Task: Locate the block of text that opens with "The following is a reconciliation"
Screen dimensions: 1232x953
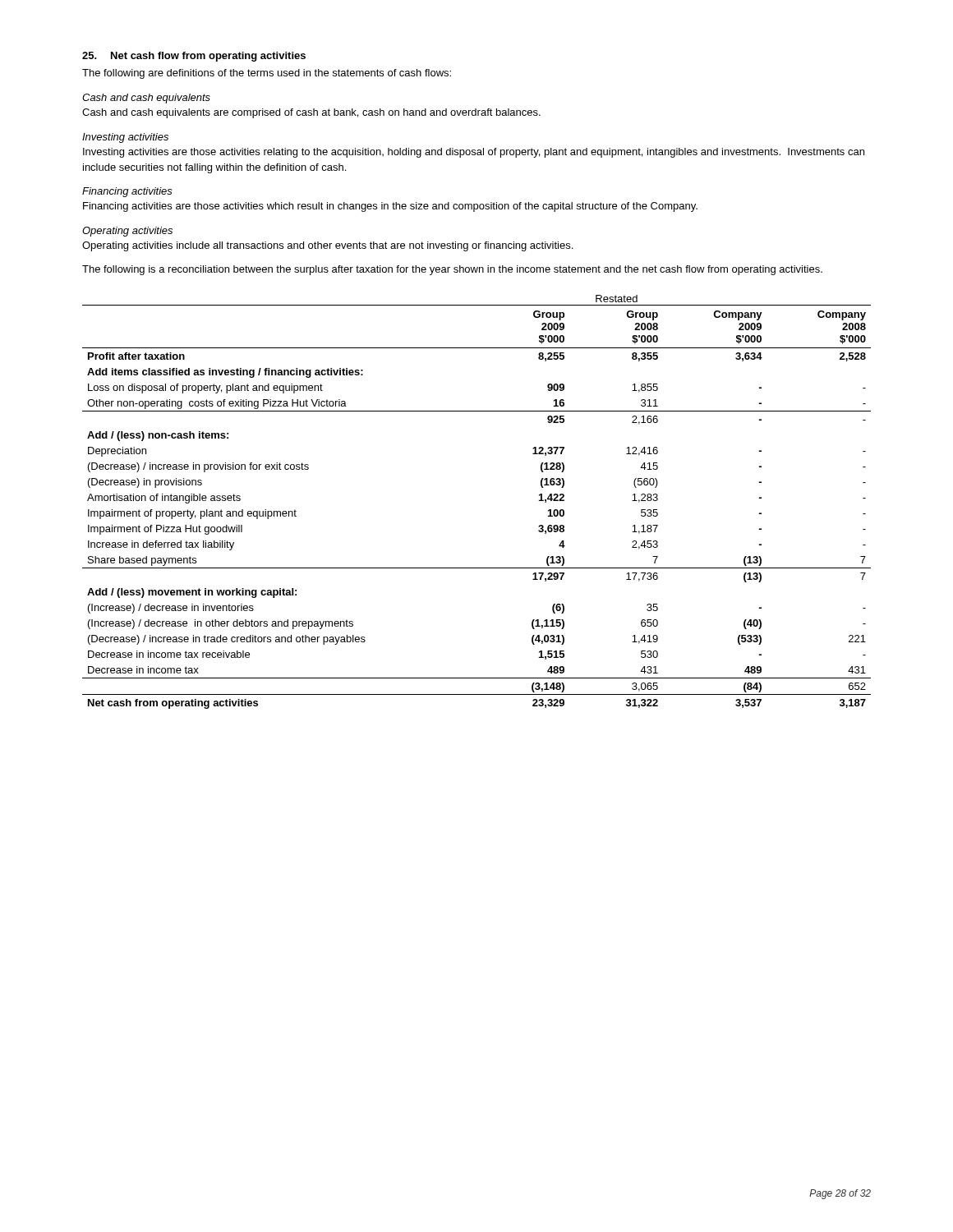Action: (x=453, y=269)
